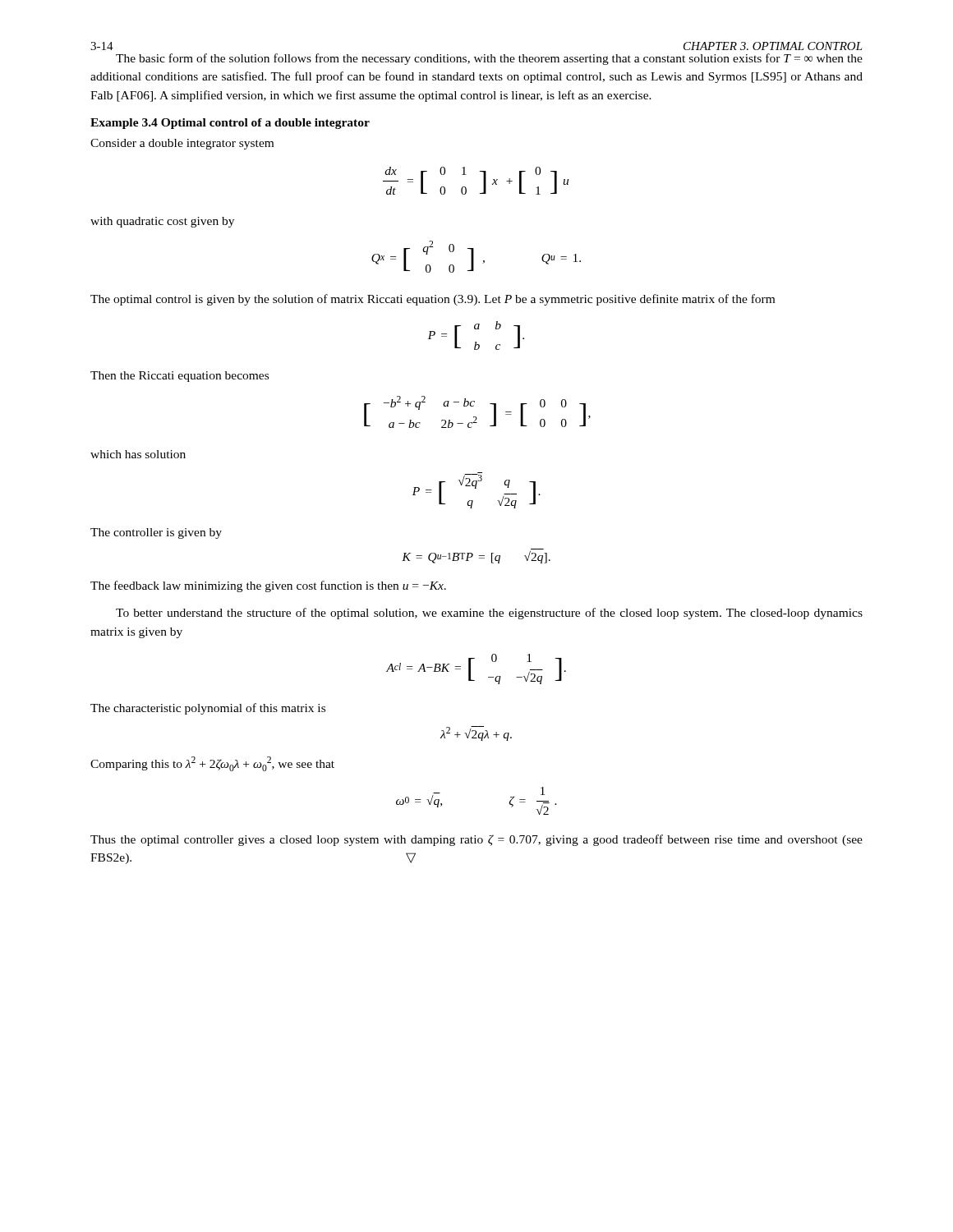This screenshot has height=1232, width=953.
Task: Locate the region starting "Example 3.4 Optimal control"
Action: 230,122
